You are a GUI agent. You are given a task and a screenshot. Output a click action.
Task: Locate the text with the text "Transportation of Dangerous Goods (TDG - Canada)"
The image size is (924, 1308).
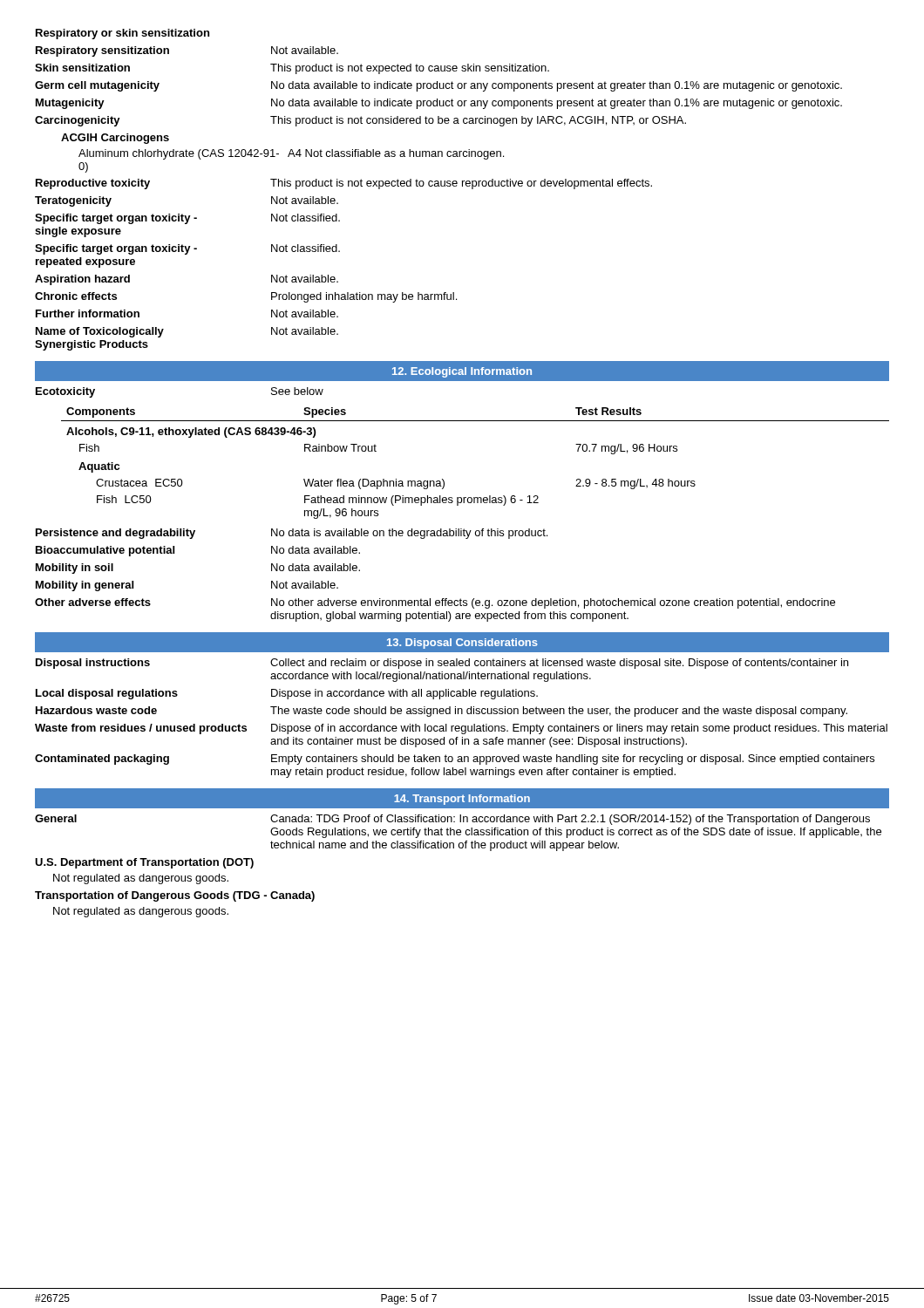coord(175,895)
